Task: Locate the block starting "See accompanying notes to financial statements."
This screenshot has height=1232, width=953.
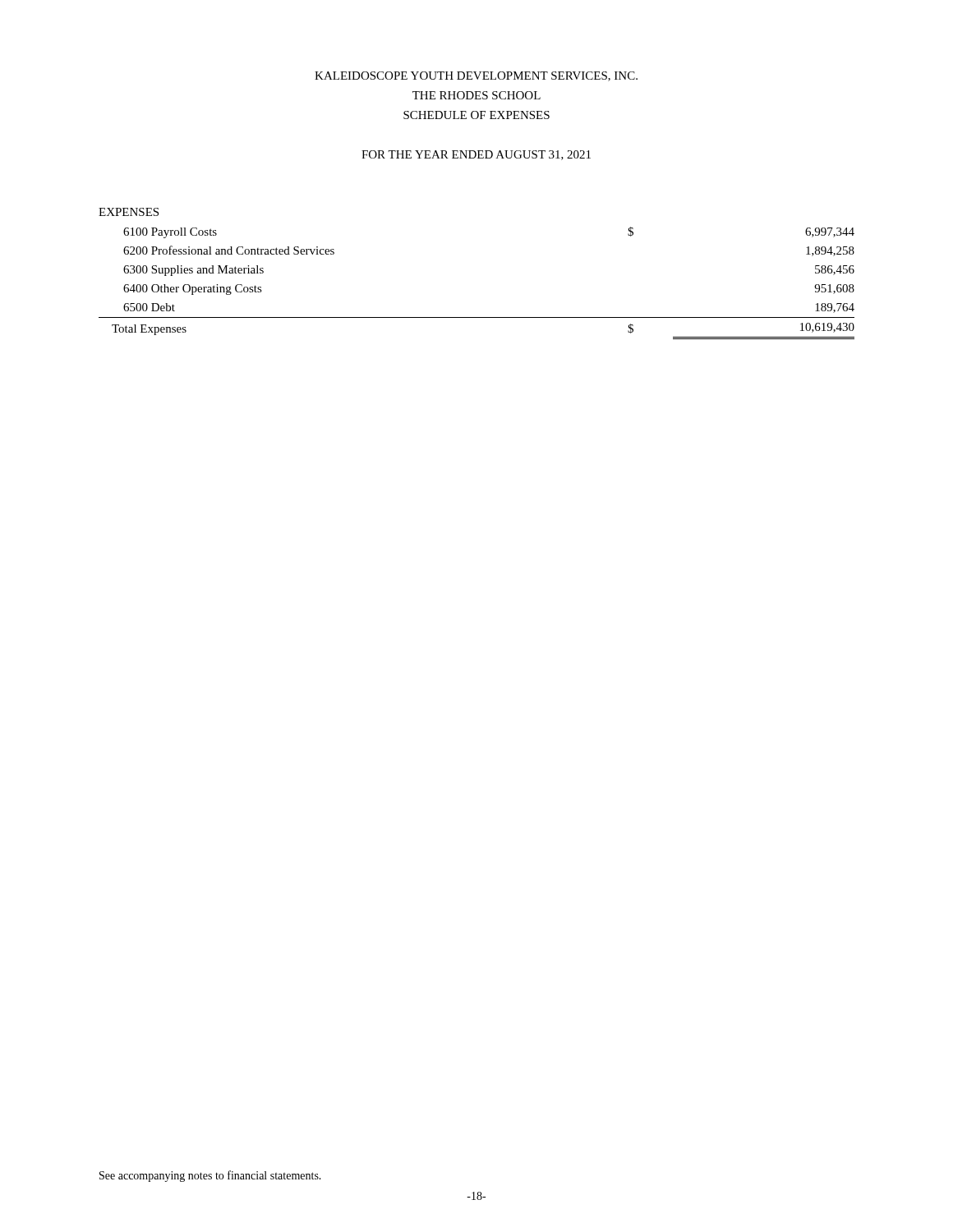Action: tap(210, 1176)
